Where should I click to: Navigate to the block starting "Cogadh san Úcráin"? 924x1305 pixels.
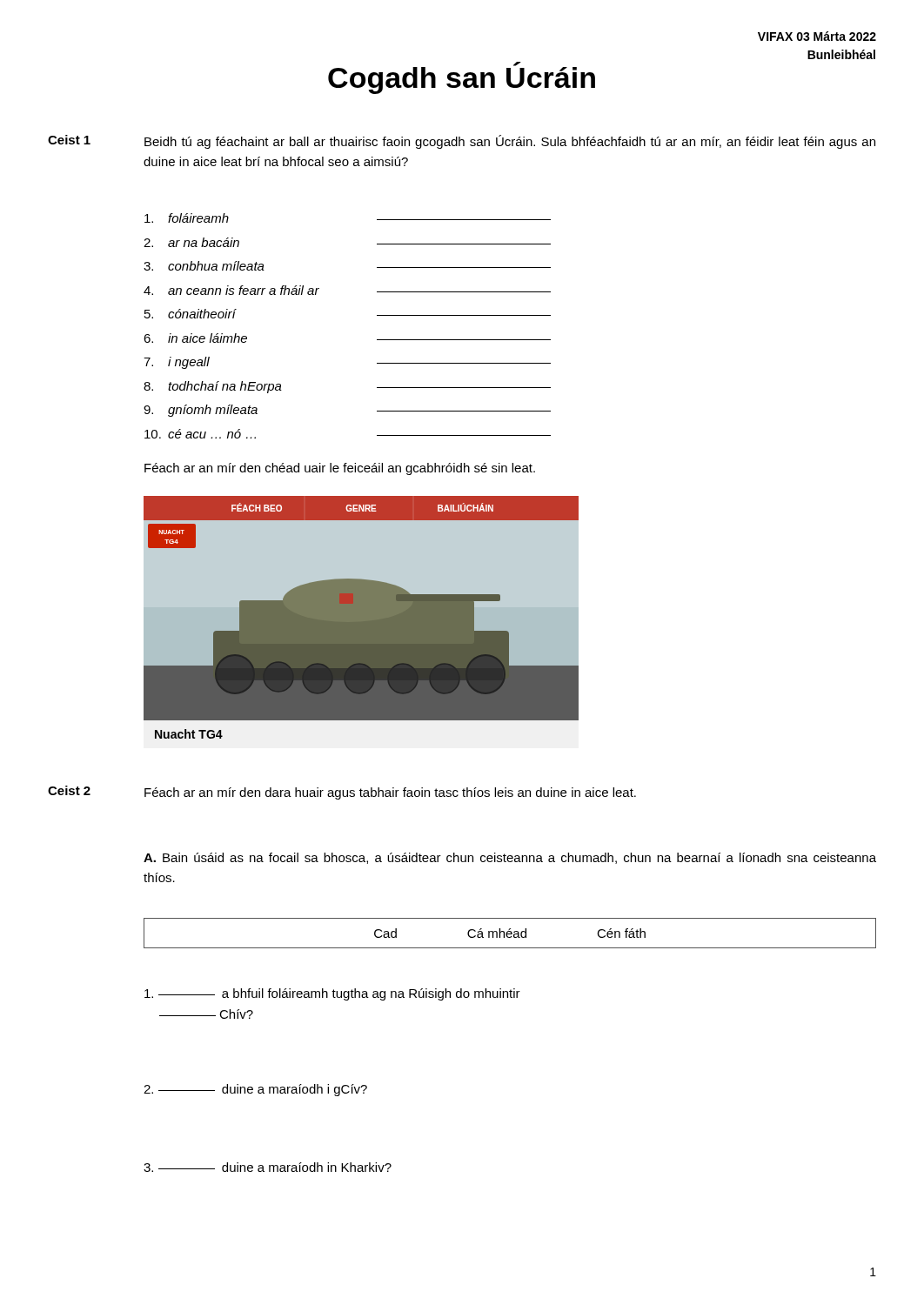click(462, 77)
